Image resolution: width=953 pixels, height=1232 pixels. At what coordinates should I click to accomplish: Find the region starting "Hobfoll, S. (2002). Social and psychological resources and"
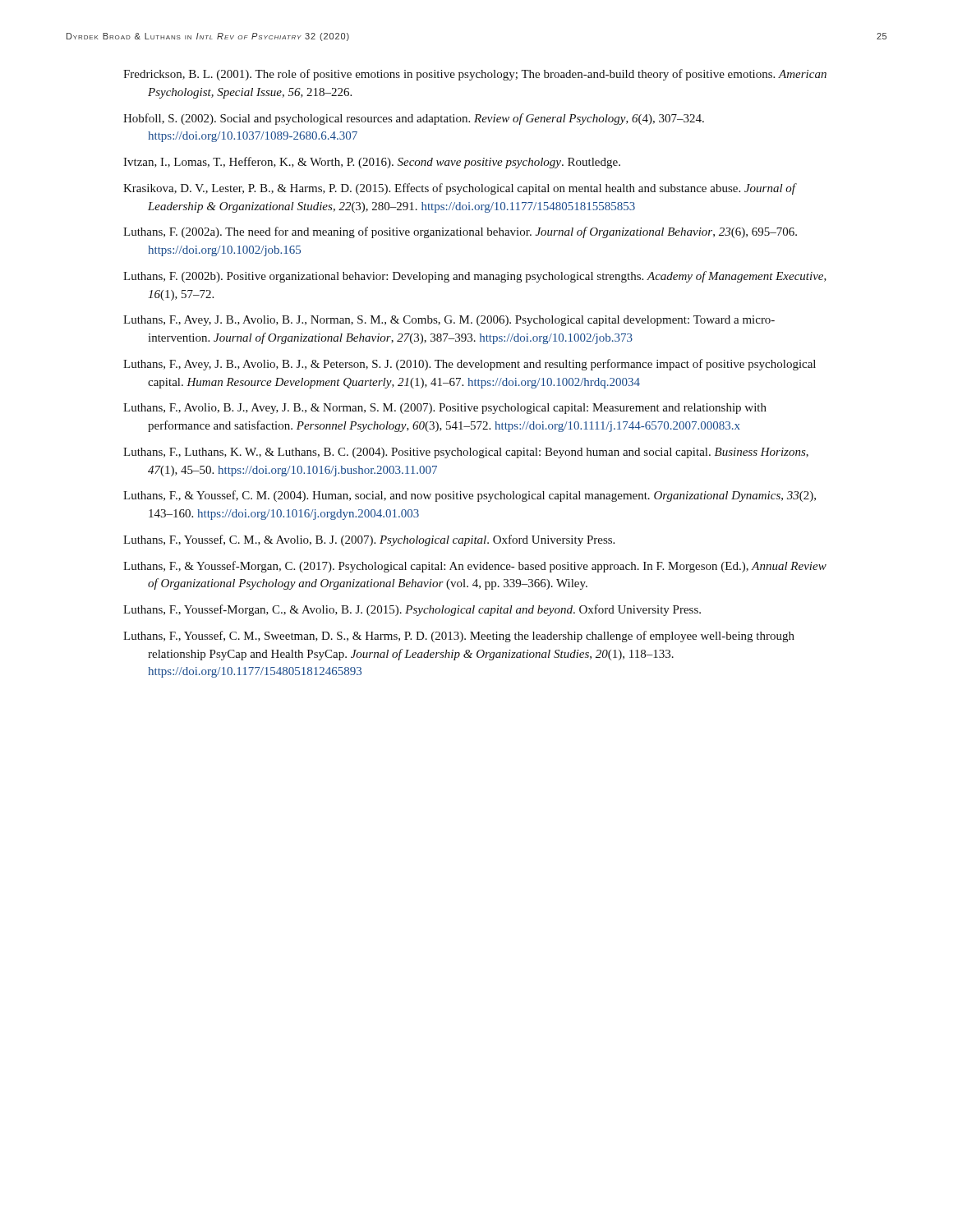coord(414,127)
